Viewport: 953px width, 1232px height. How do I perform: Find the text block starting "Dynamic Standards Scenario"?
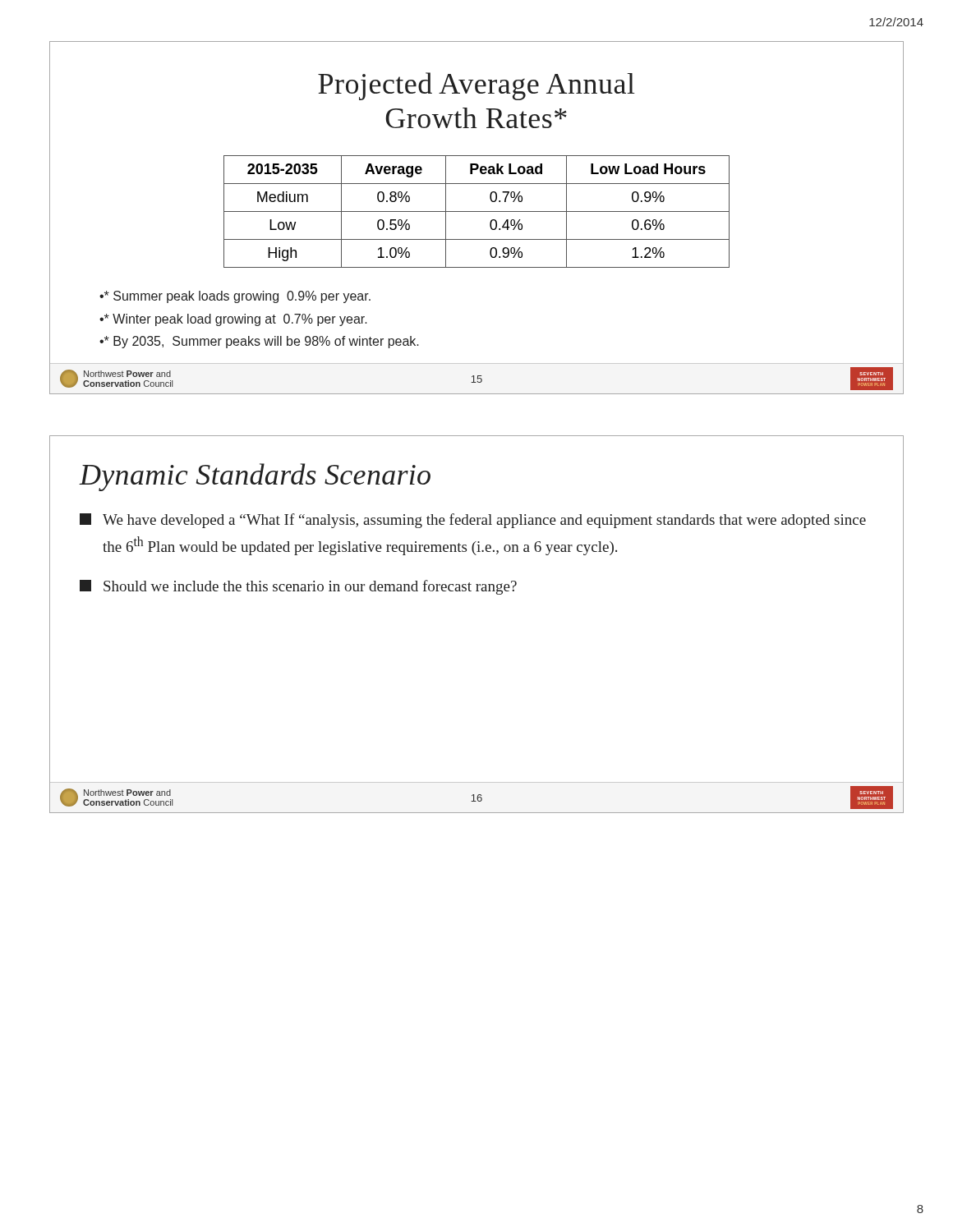point(256,475)
